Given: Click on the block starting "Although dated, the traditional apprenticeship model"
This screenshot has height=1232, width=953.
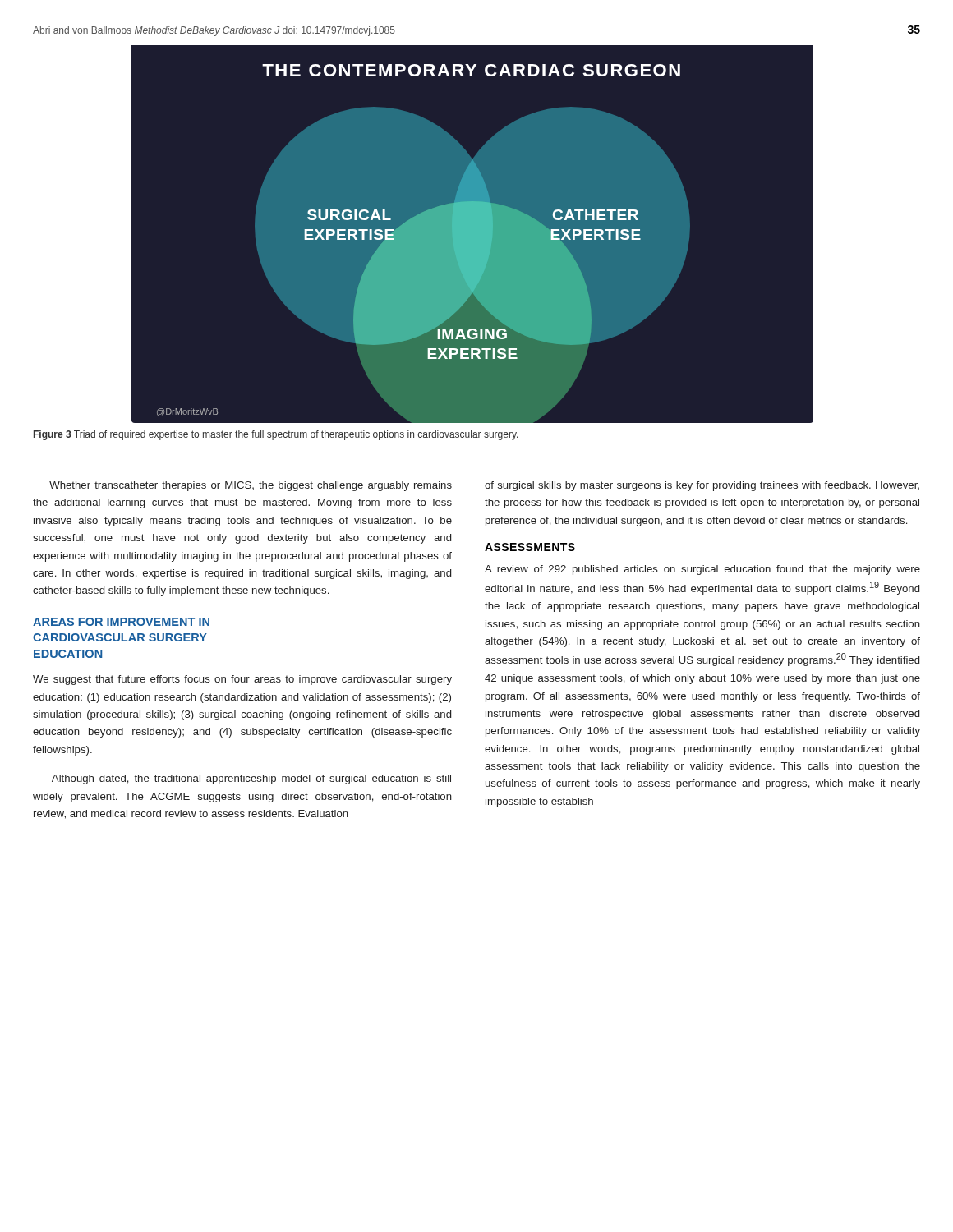Looking at the screenshot, I should click(242, 796).
